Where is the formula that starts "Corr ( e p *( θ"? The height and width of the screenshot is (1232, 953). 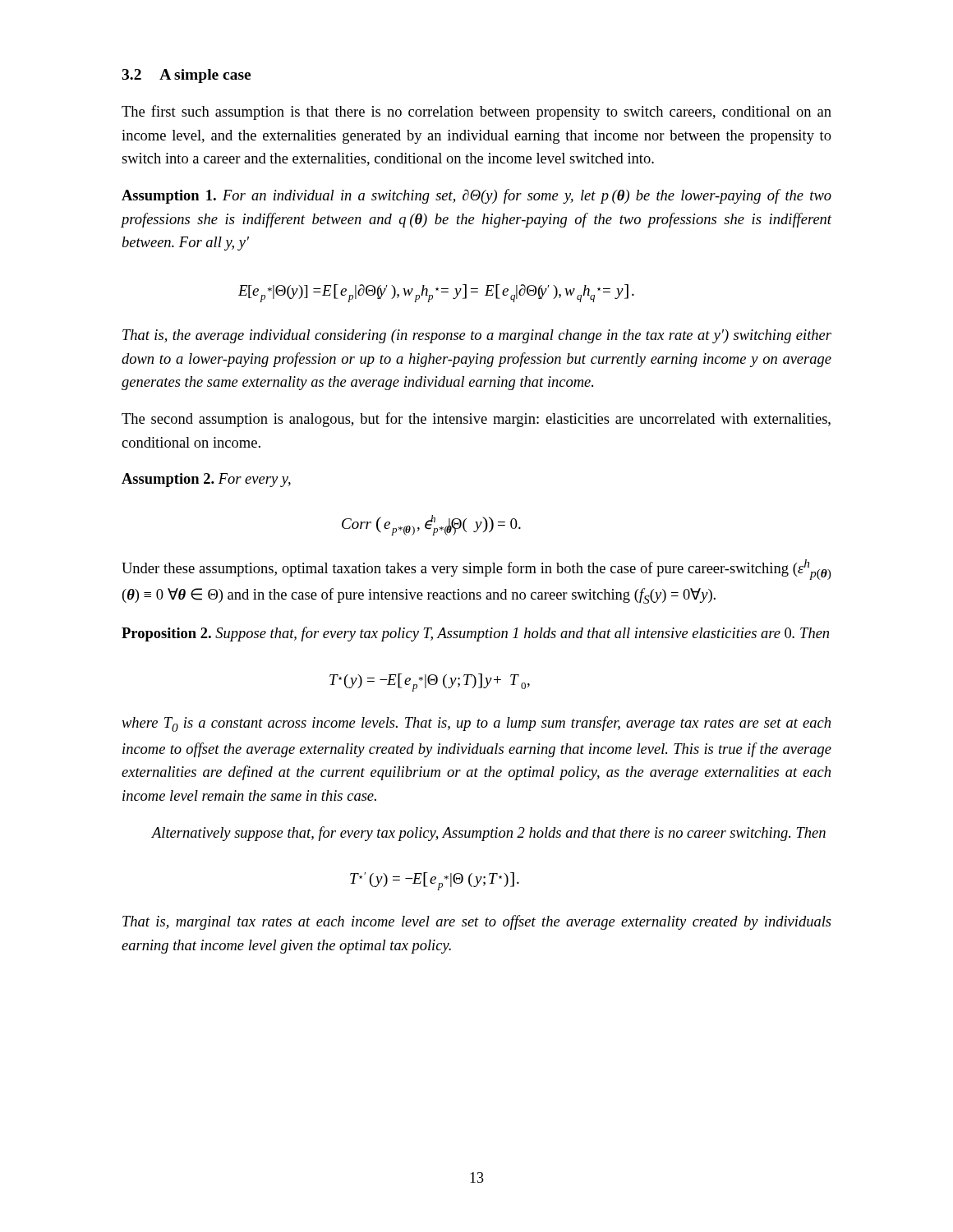click(x=476, y=522)
